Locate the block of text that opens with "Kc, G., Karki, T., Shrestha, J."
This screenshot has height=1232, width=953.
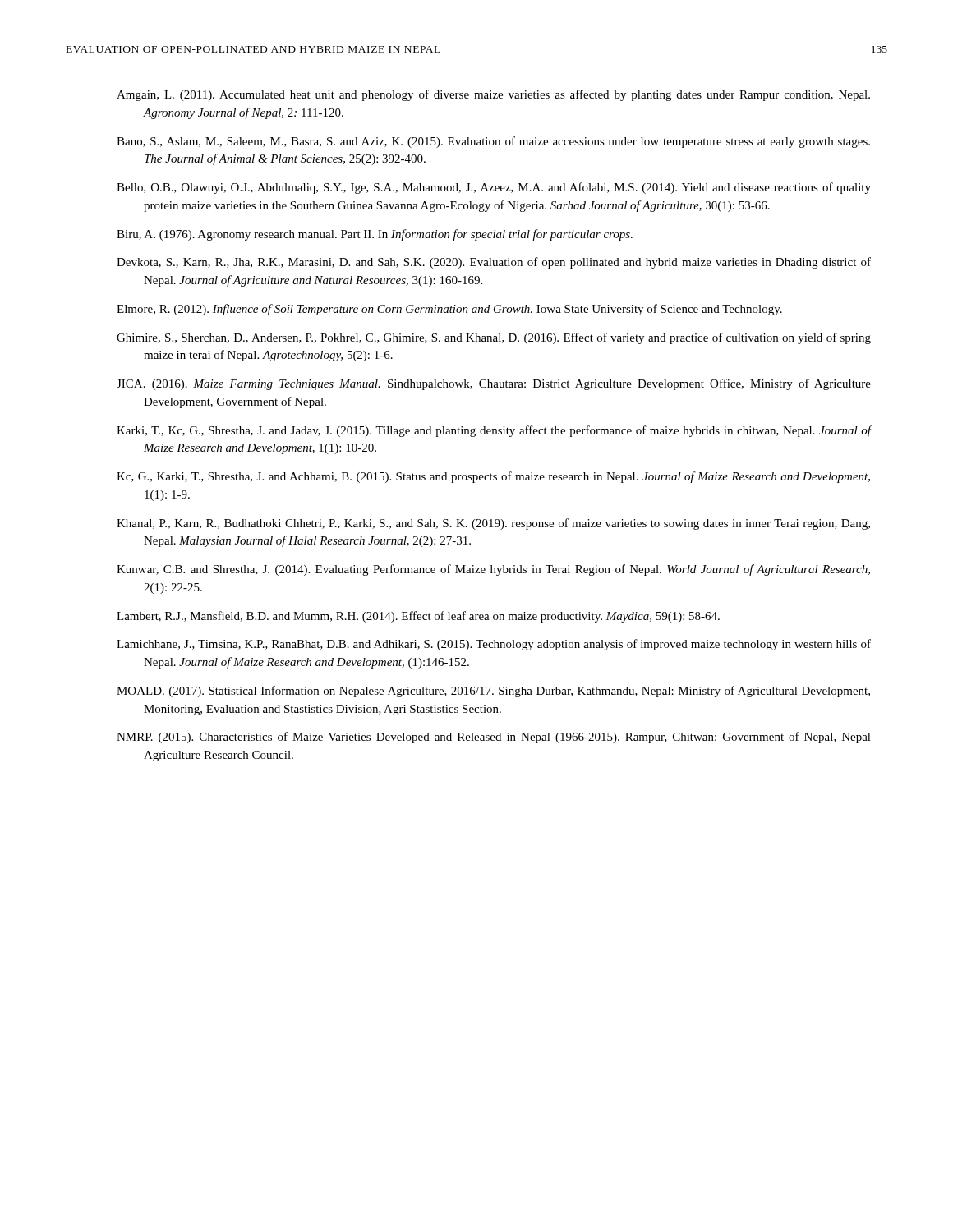pos(494,486)
